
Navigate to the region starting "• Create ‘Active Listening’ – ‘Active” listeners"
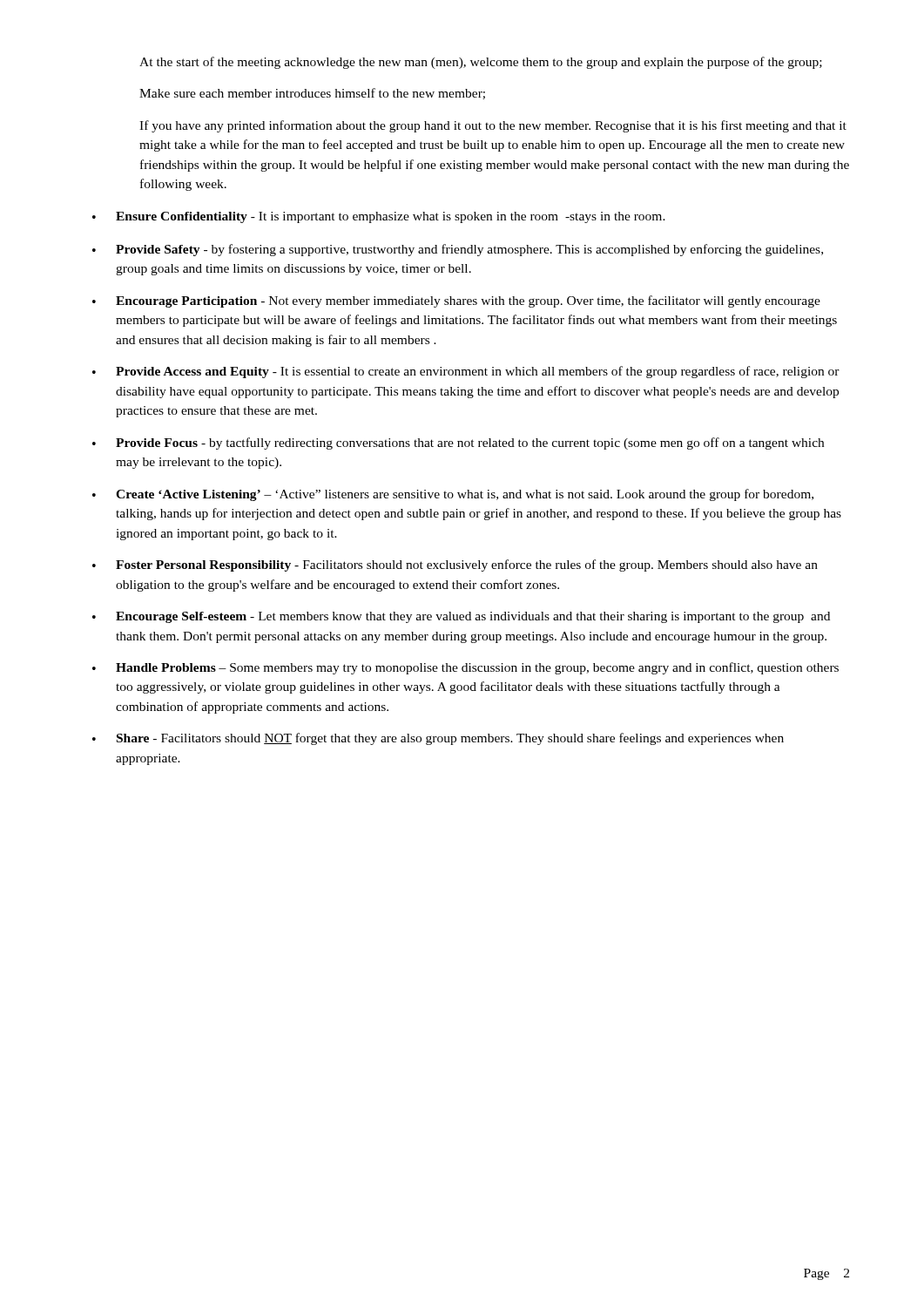click(x=471, y=514)
